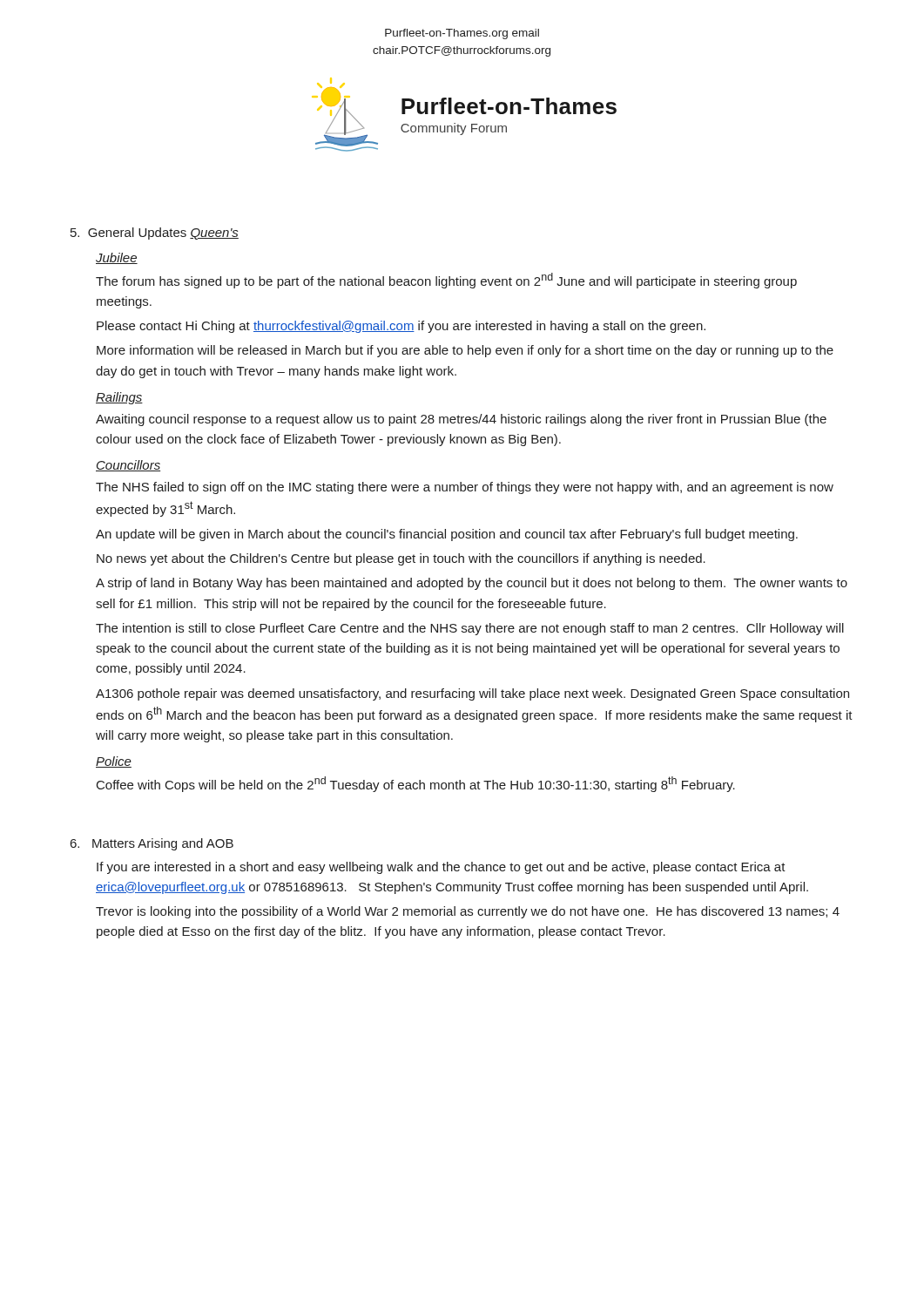Click the passage that begins "Trevor is looking into the possibility of"

[468, 921]
